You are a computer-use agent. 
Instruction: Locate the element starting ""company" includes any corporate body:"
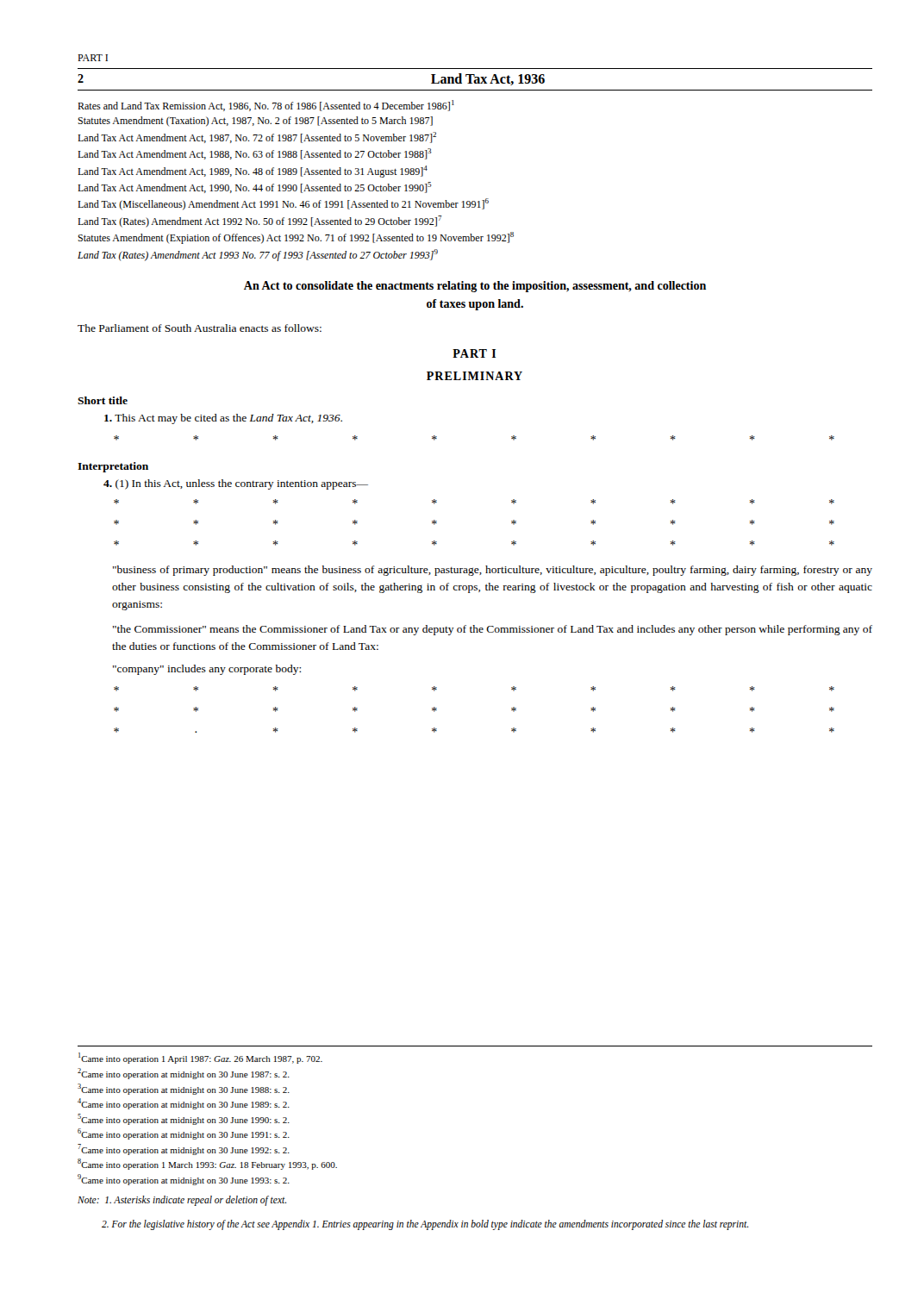point(207,669)
